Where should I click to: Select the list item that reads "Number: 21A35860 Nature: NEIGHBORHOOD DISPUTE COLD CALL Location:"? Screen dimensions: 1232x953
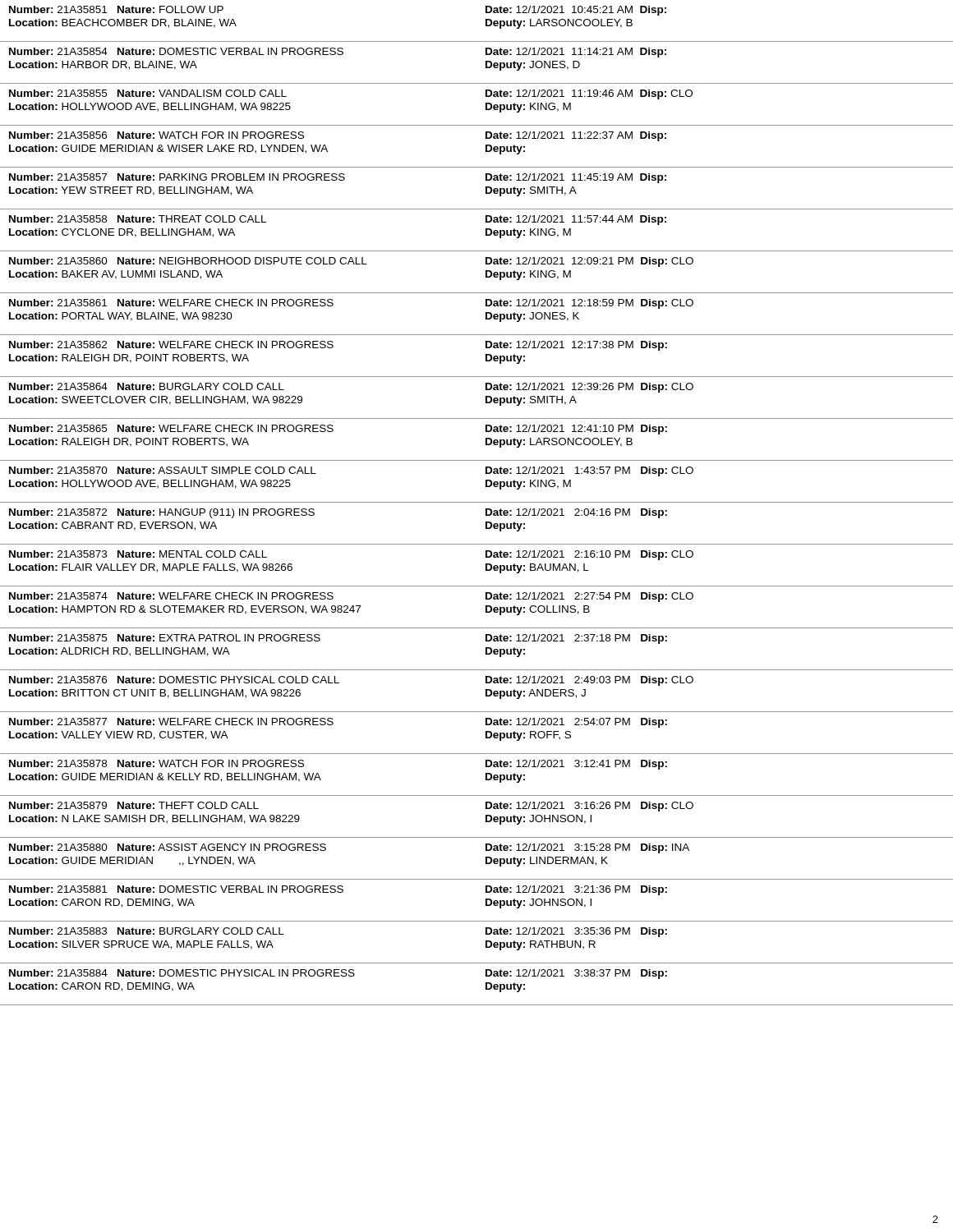click(x=476, y=267)
